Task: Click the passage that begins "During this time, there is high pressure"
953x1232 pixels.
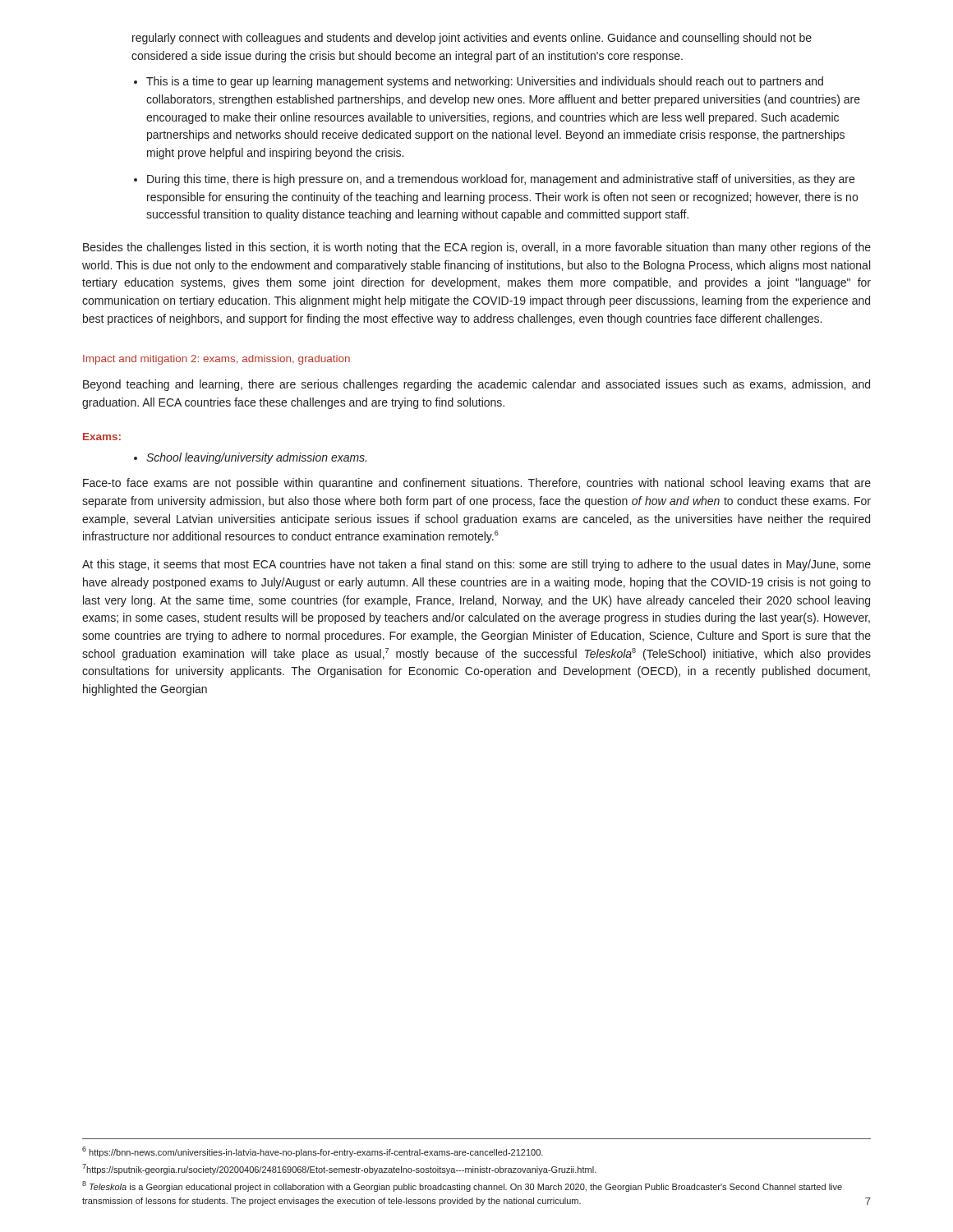Action: tap(502, 197)
